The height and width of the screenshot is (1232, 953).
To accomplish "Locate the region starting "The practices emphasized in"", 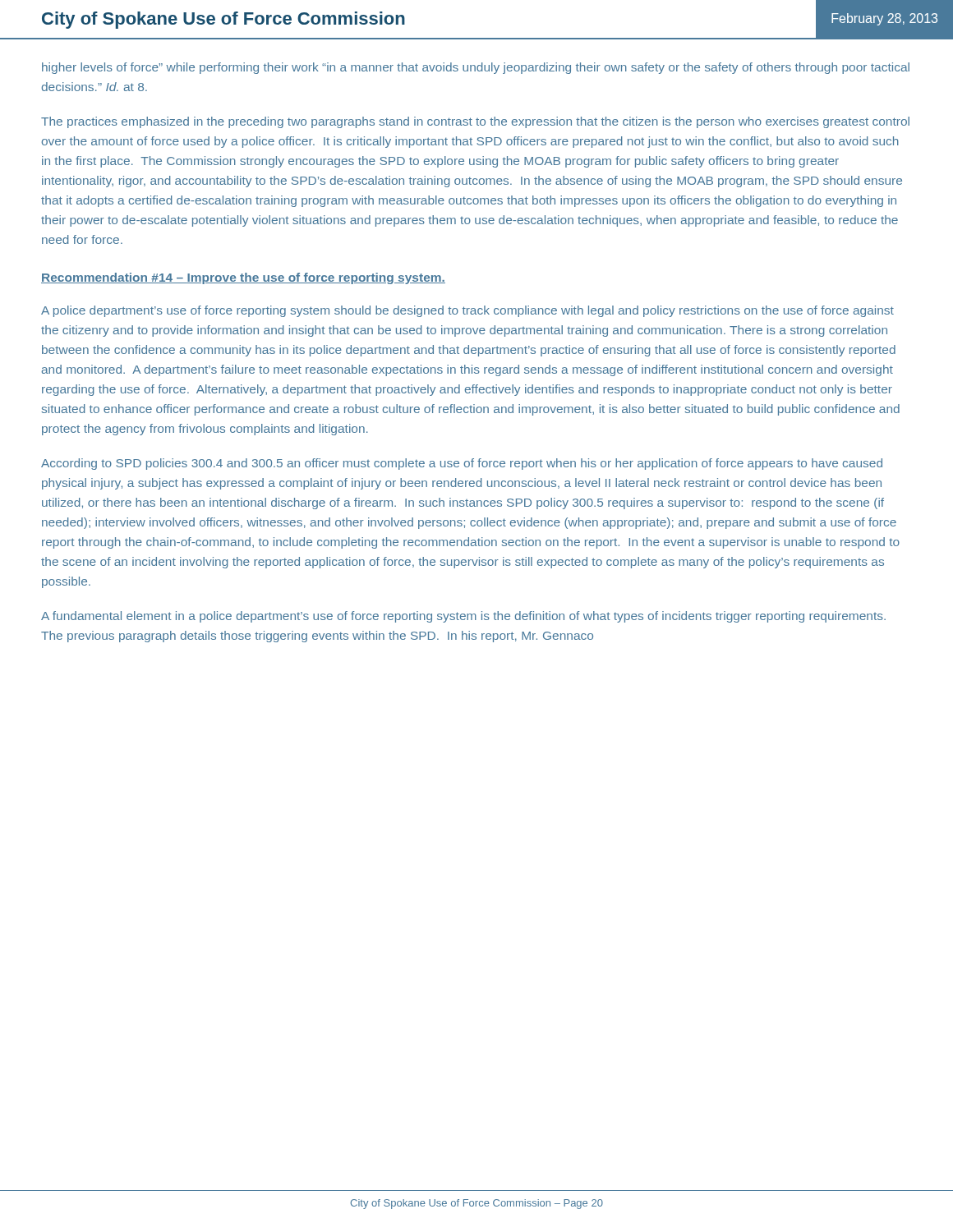I will [476, 180].
